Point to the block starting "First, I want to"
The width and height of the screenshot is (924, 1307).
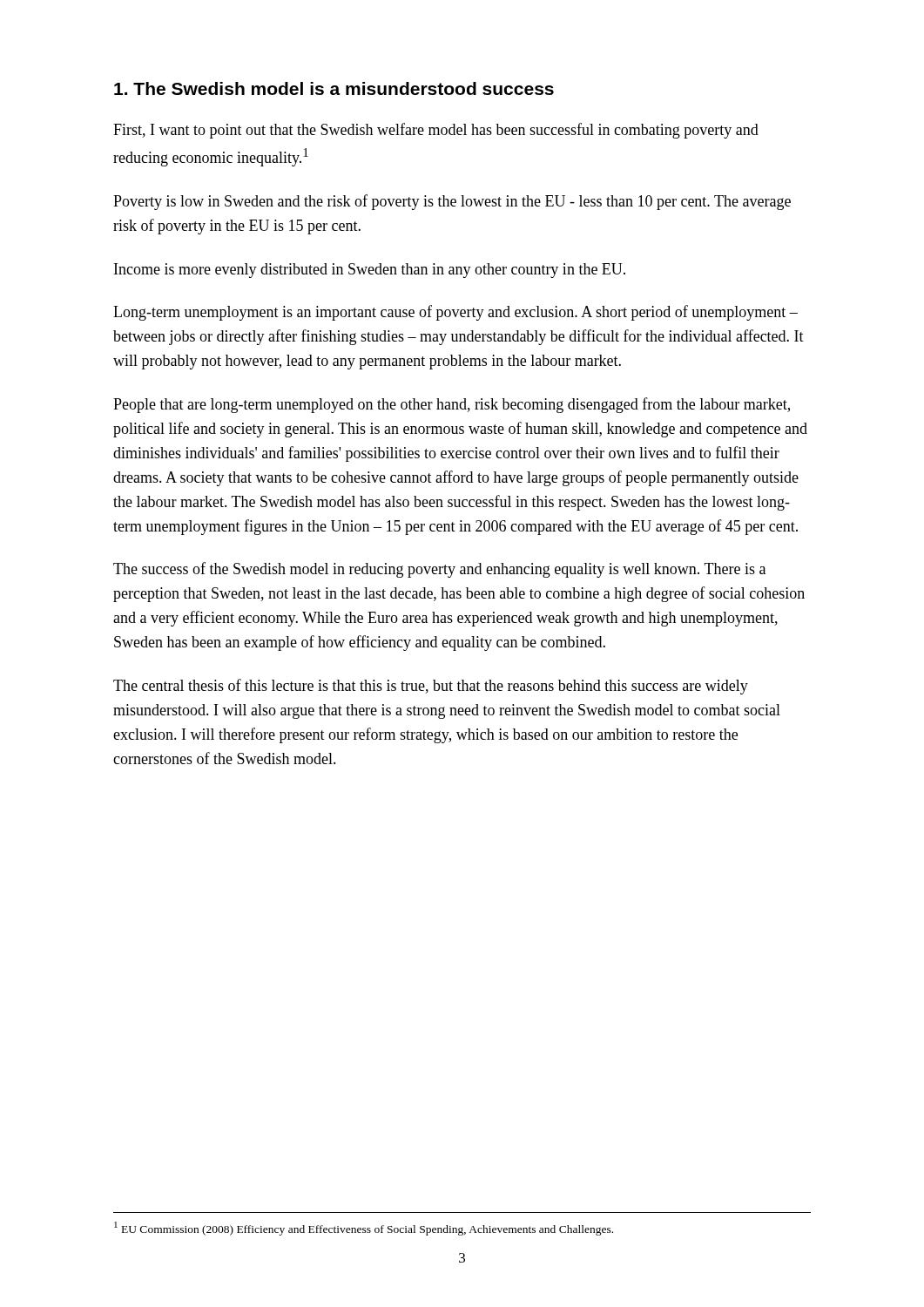tap(436, 144)
